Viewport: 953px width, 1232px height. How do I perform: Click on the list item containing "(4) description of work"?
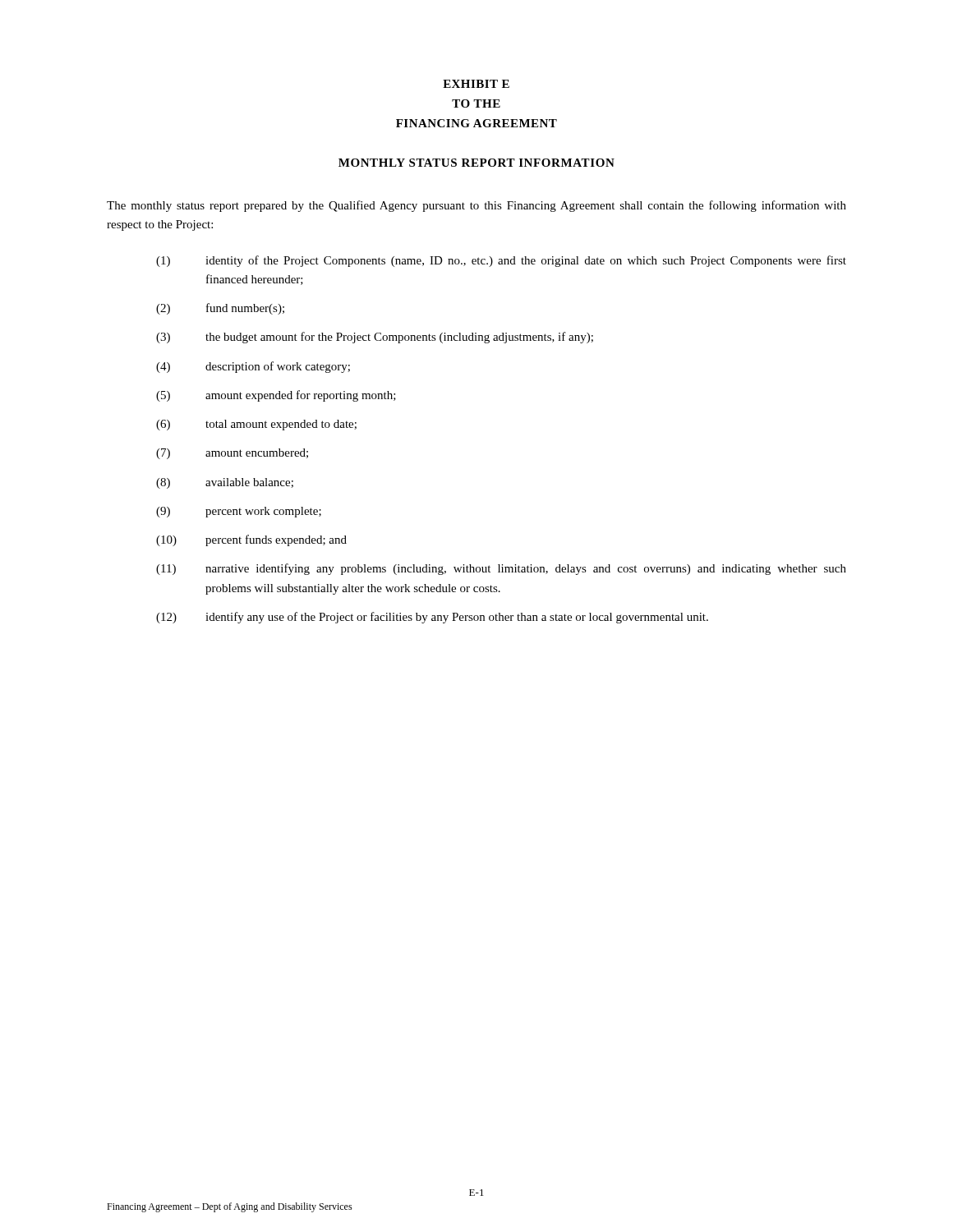(253, 367)
